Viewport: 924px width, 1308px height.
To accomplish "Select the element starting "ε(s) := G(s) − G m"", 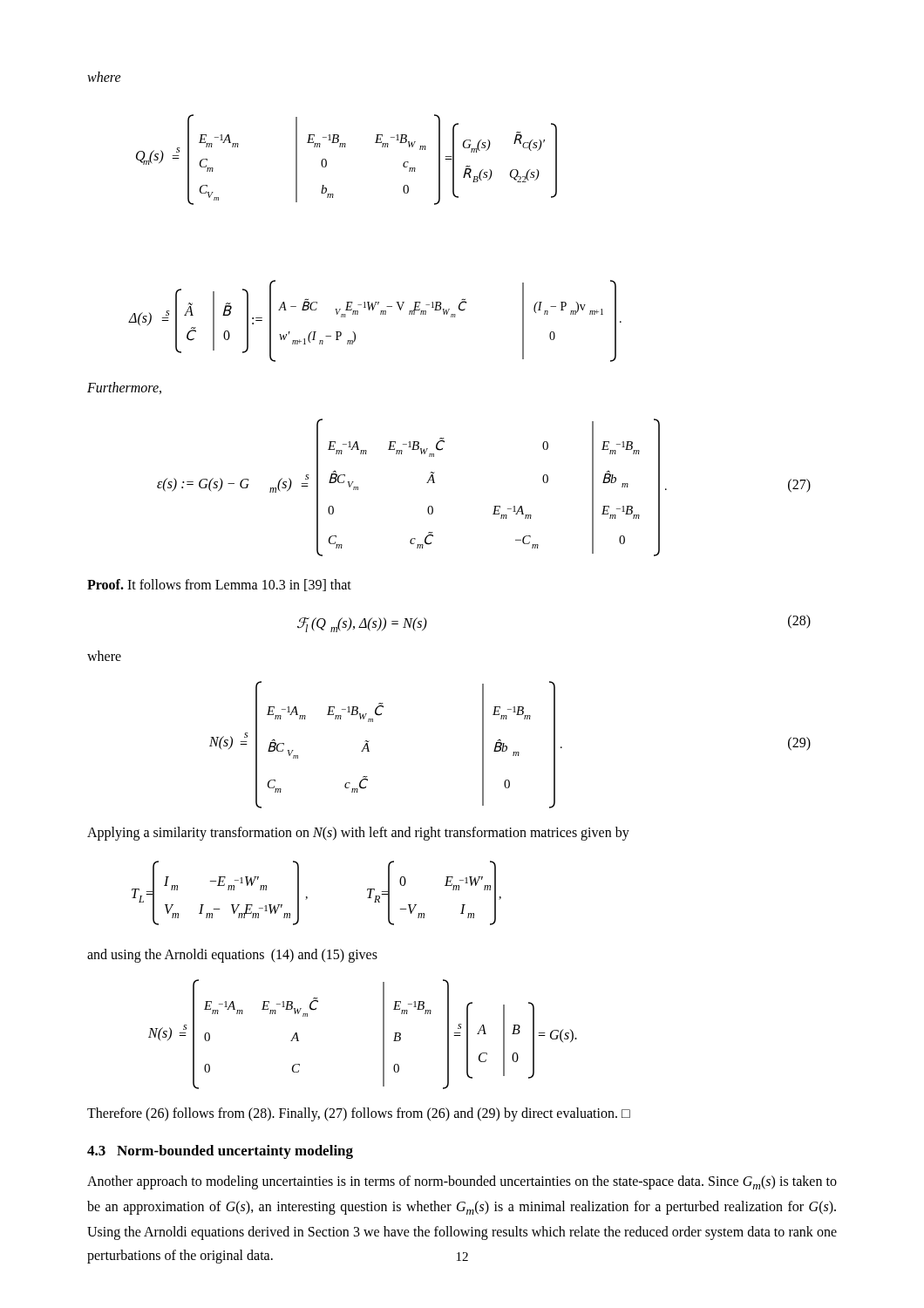I will point(479,485).
